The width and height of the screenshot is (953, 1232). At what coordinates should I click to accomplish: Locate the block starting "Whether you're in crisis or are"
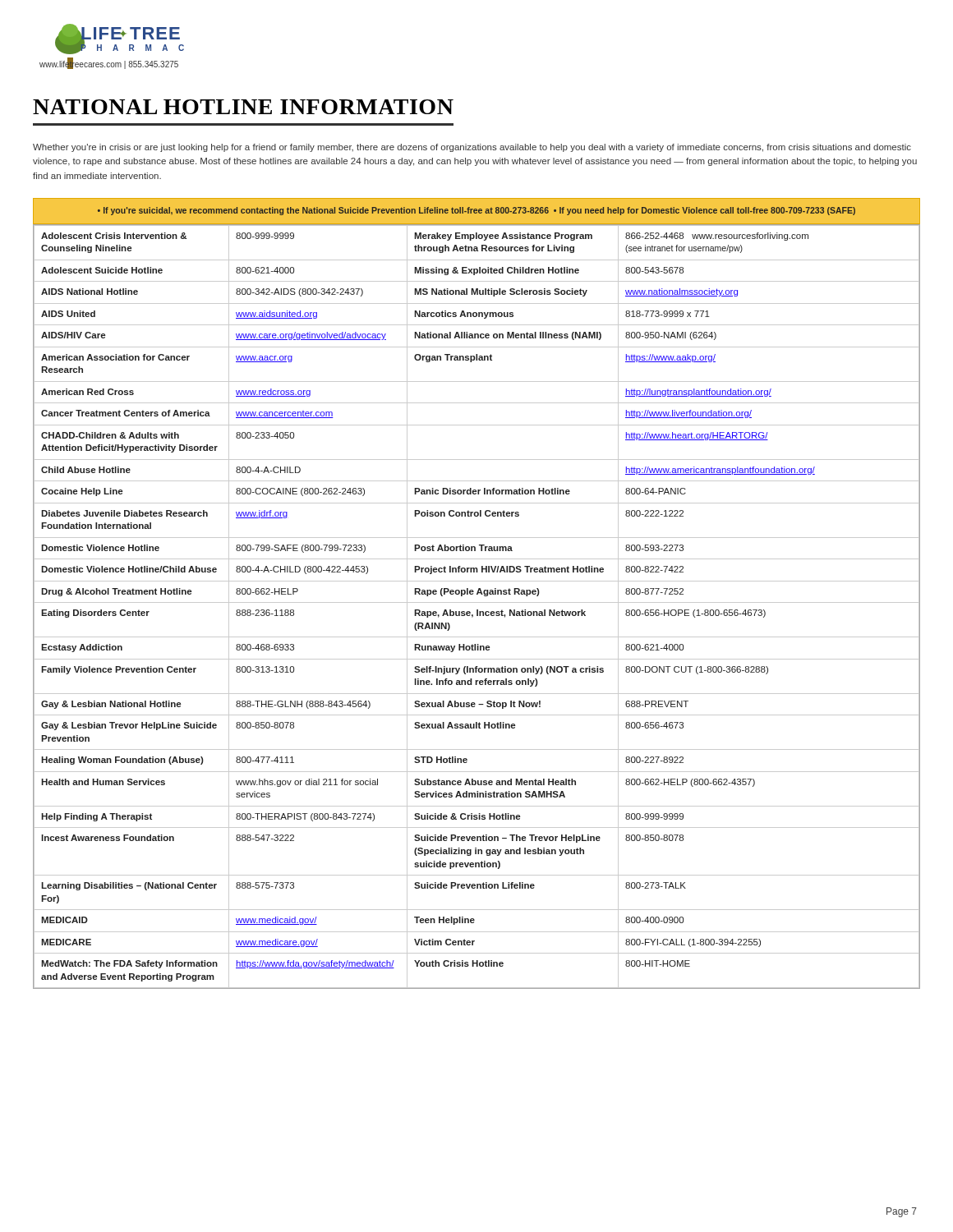pyautogui.click(x=475, y=161)
